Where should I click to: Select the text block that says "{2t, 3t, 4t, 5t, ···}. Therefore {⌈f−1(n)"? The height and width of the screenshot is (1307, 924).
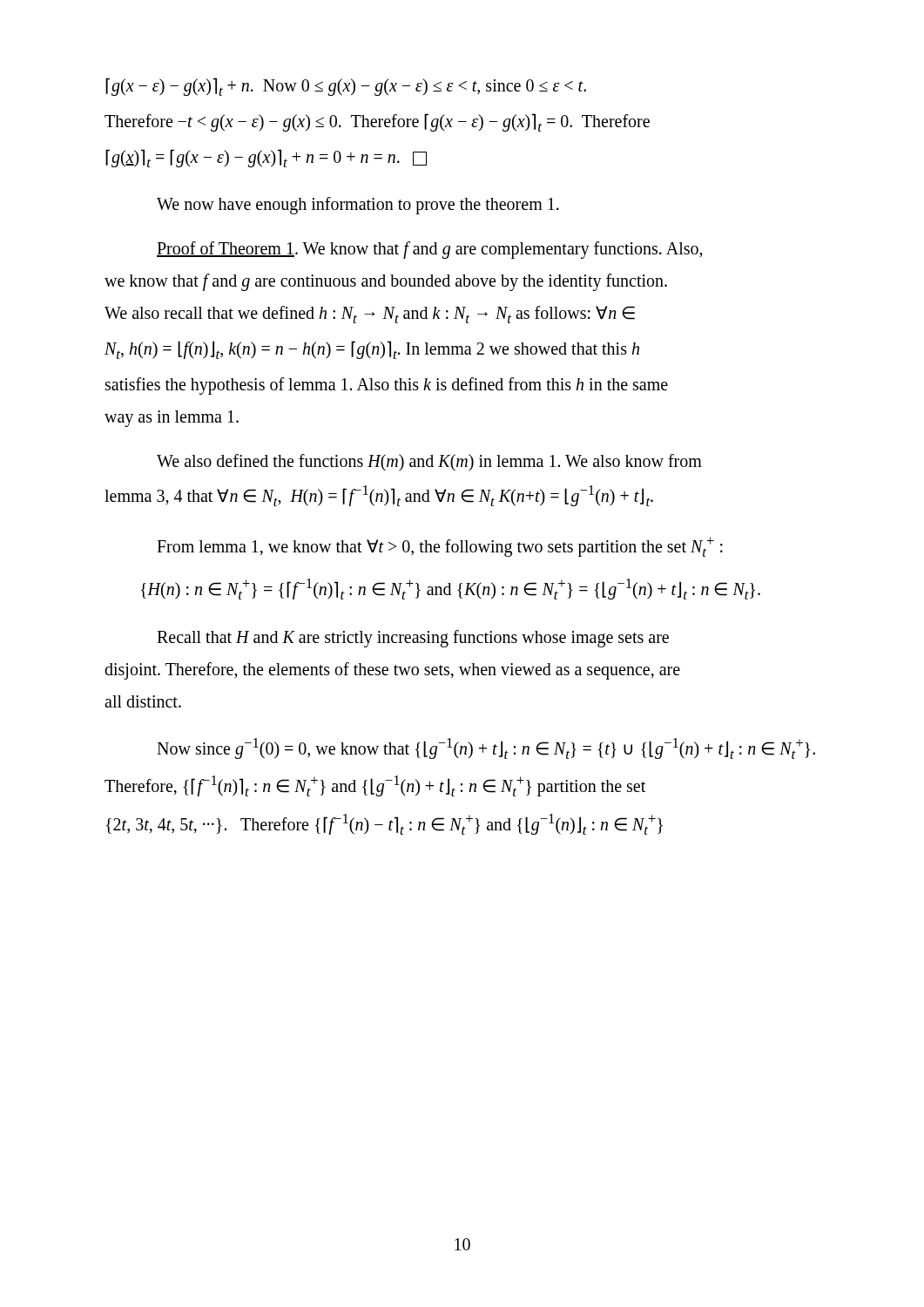[x=384, y=824]
